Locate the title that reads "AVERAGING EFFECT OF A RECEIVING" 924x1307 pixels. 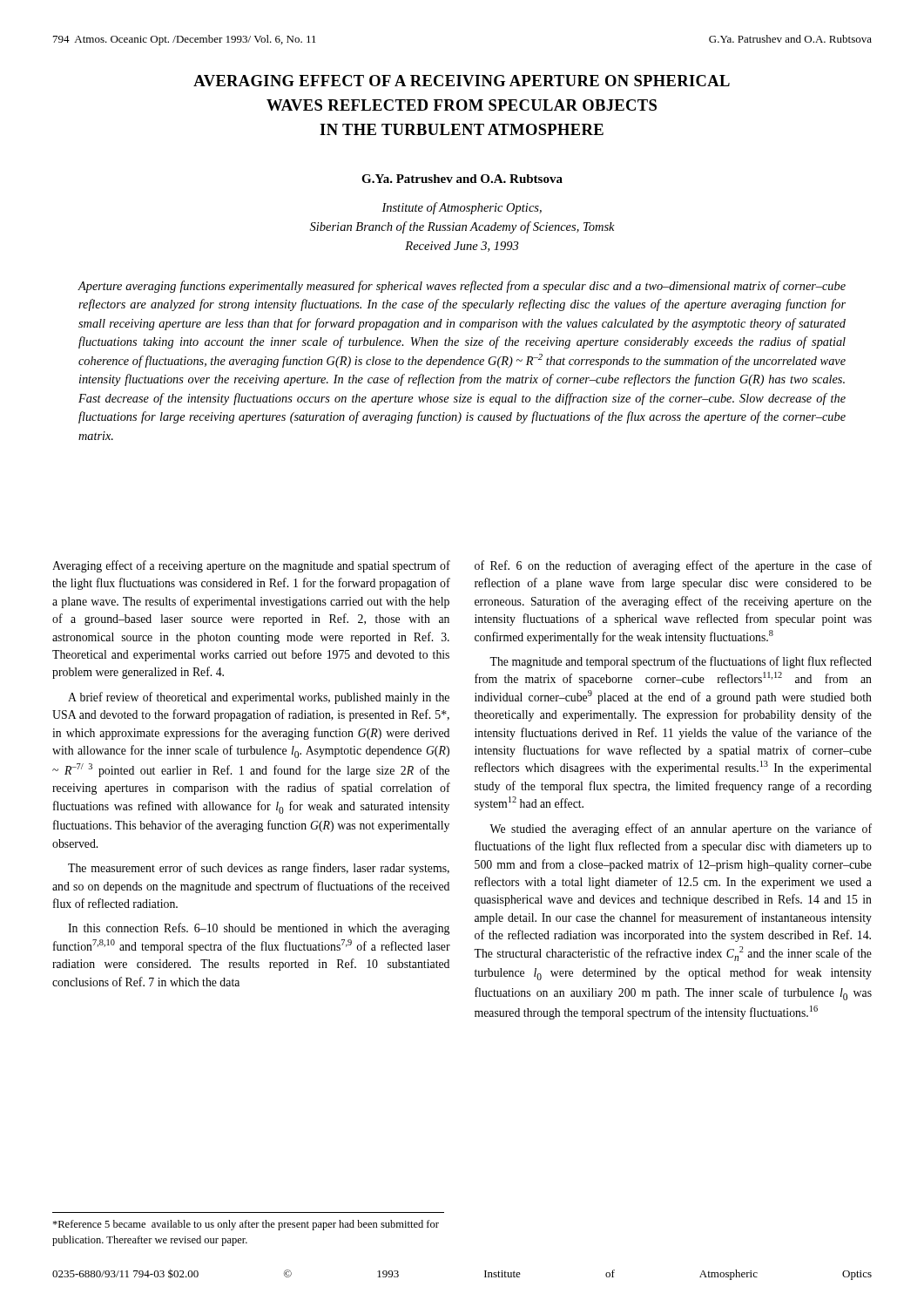pos(462,106)
